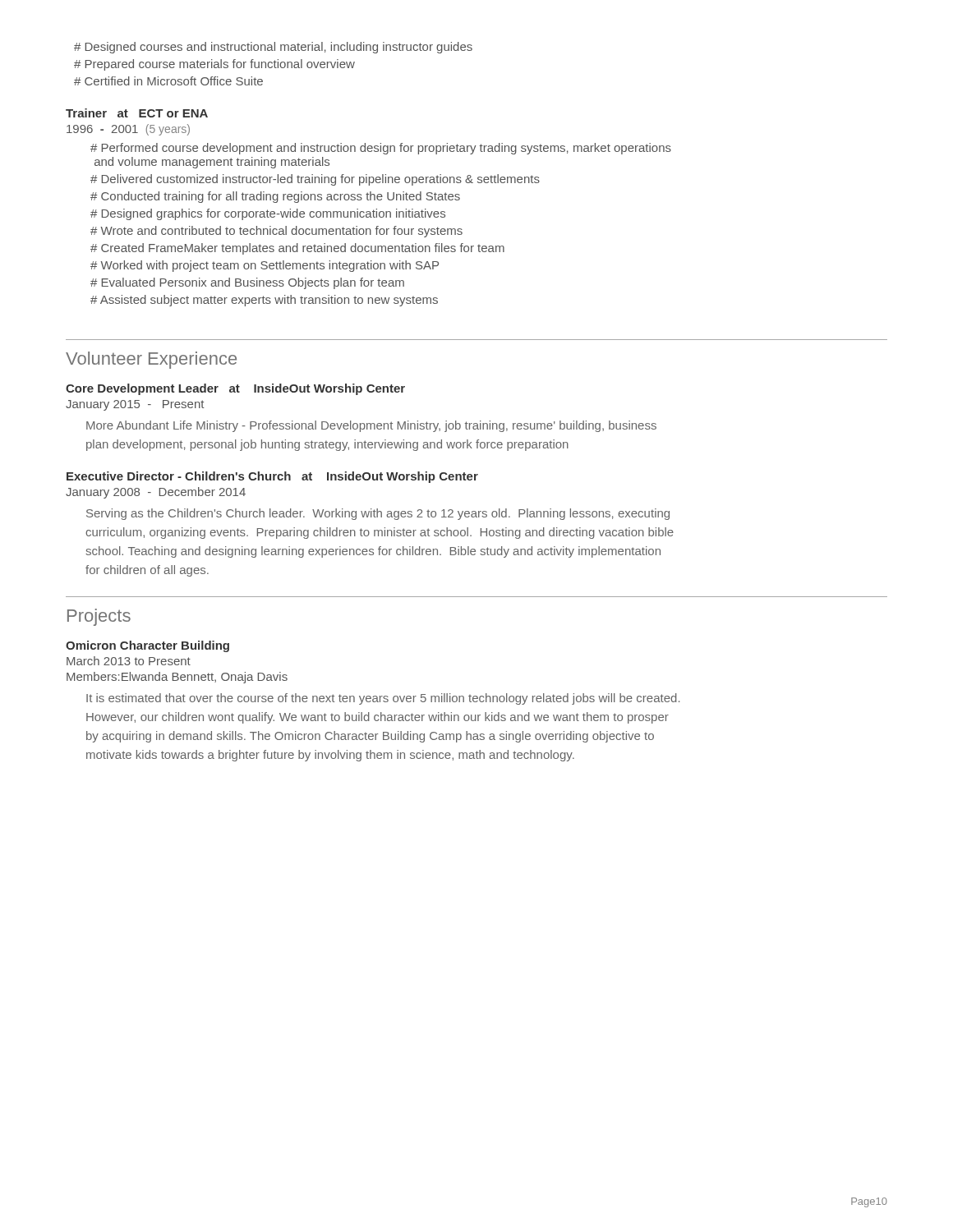
Task: Navigate to the passage starting "Volunteer Experience"
Action: pos(152,359)
